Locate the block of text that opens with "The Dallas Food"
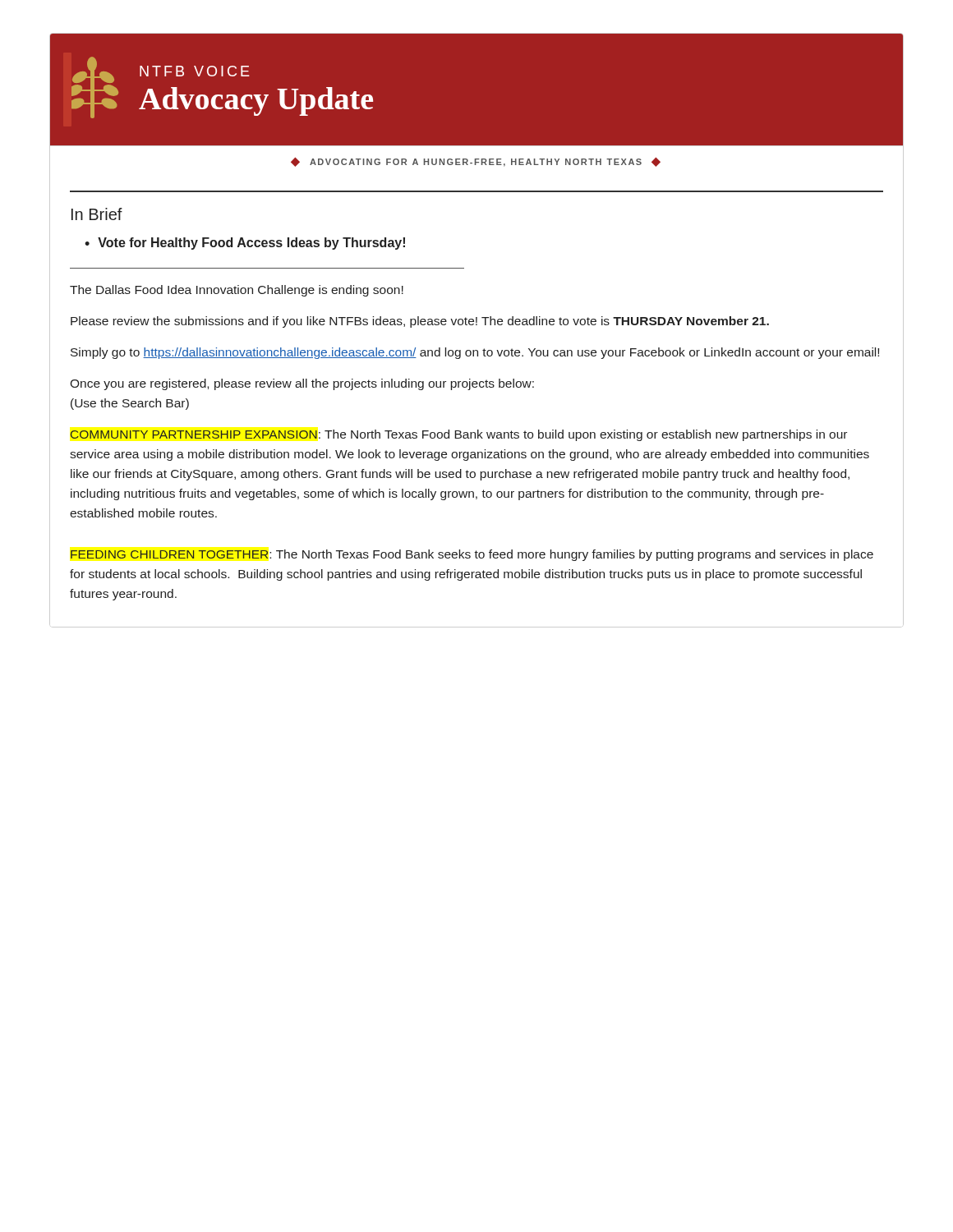The image size is (953, 1232). tap(237, 290)
